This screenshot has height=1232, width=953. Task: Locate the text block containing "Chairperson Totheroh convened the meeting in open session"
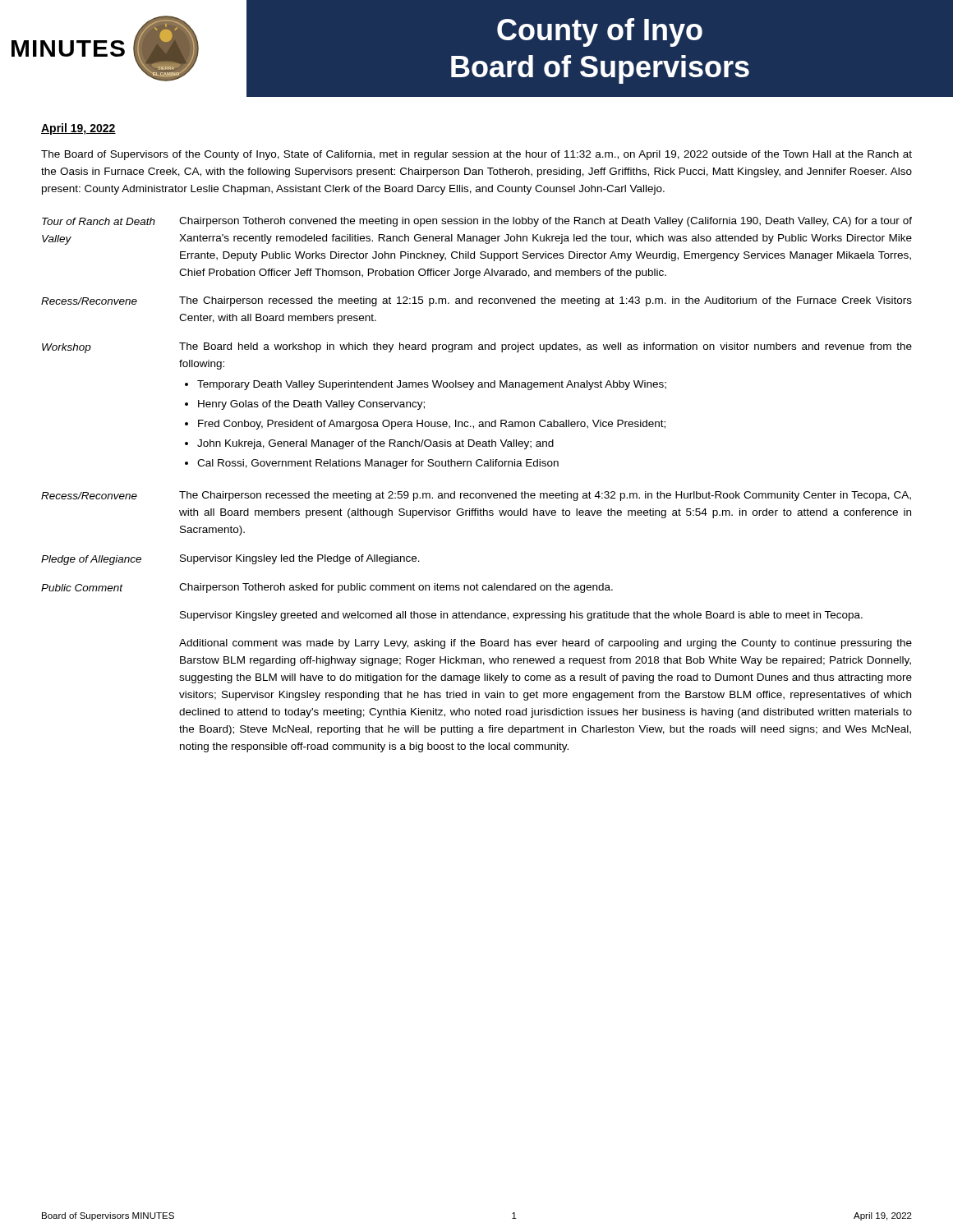click(545, 246)
